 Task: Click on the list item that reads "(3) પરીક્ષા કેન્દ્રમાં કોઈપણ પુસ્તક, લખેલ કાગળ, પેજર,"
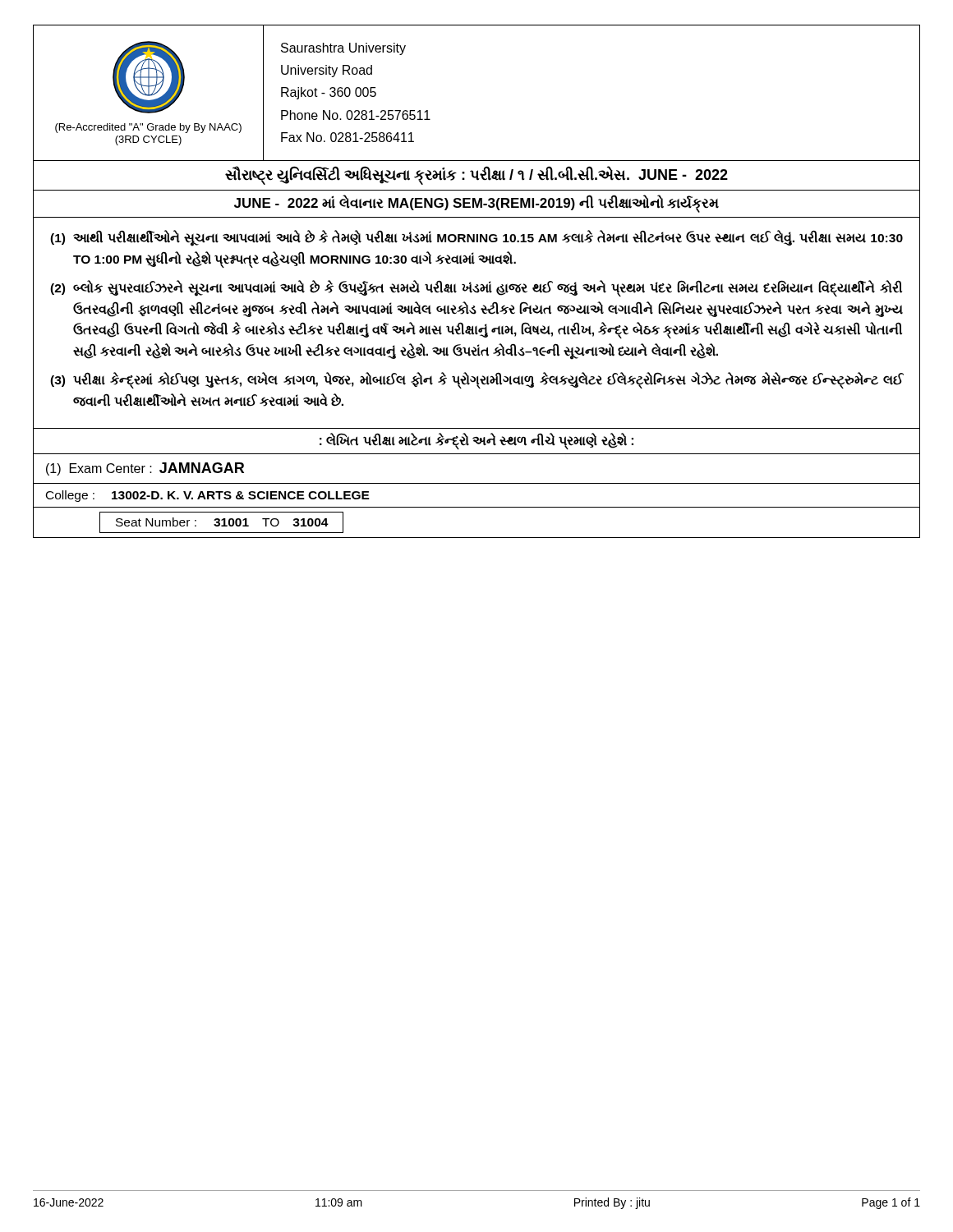point(476,391)
